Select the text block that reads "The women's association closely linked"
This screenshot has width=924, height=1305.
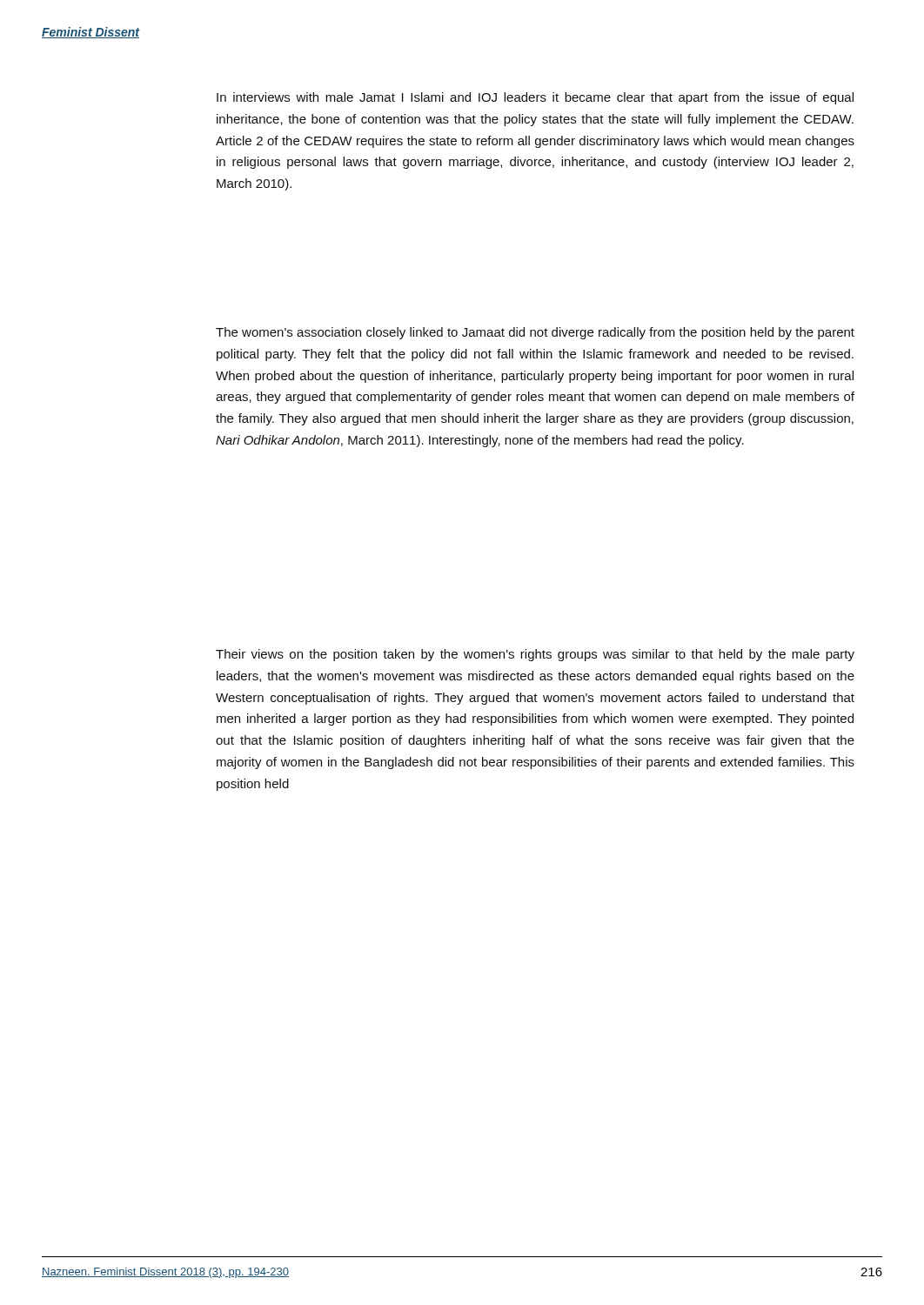pyautogui.click(x=535, y=386)
